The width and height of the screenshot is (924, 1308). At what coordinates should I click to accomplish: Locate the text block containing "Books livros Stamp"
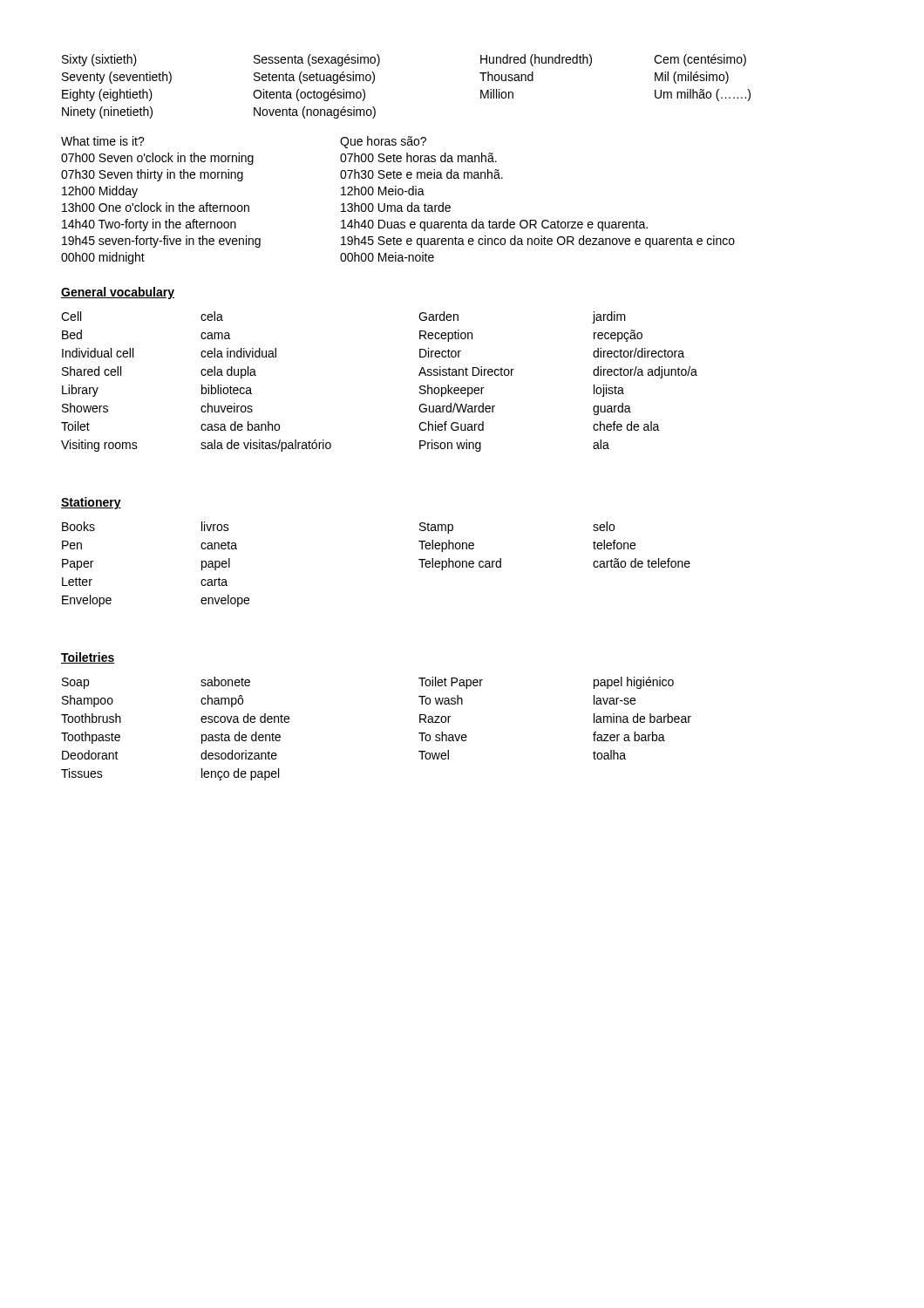(414, 563)
